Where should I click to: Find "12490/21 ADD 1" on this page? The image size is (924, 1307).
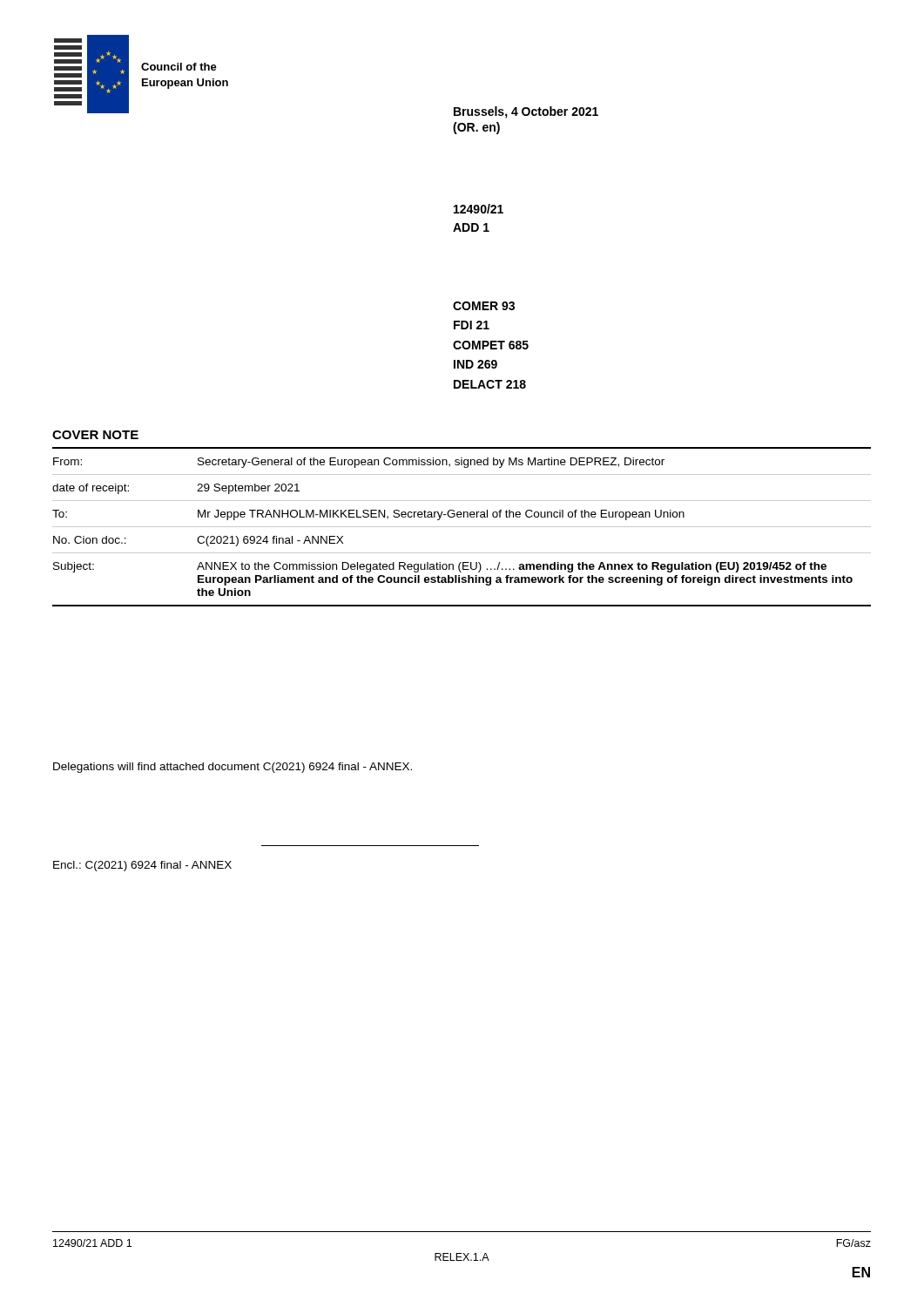(478, 219)
